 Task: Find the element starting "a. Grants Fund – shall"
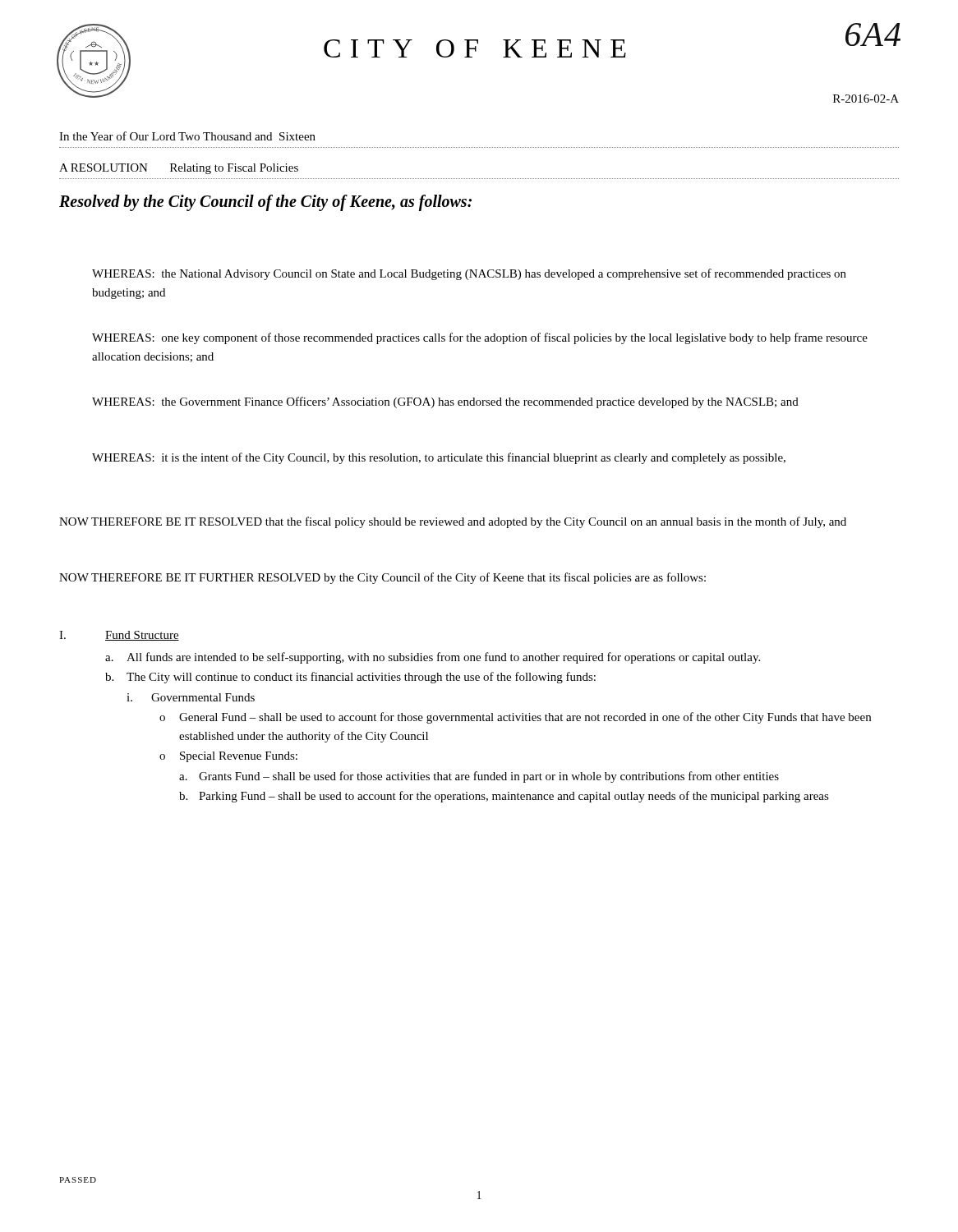pyautogui.click(x=479, y=776)
